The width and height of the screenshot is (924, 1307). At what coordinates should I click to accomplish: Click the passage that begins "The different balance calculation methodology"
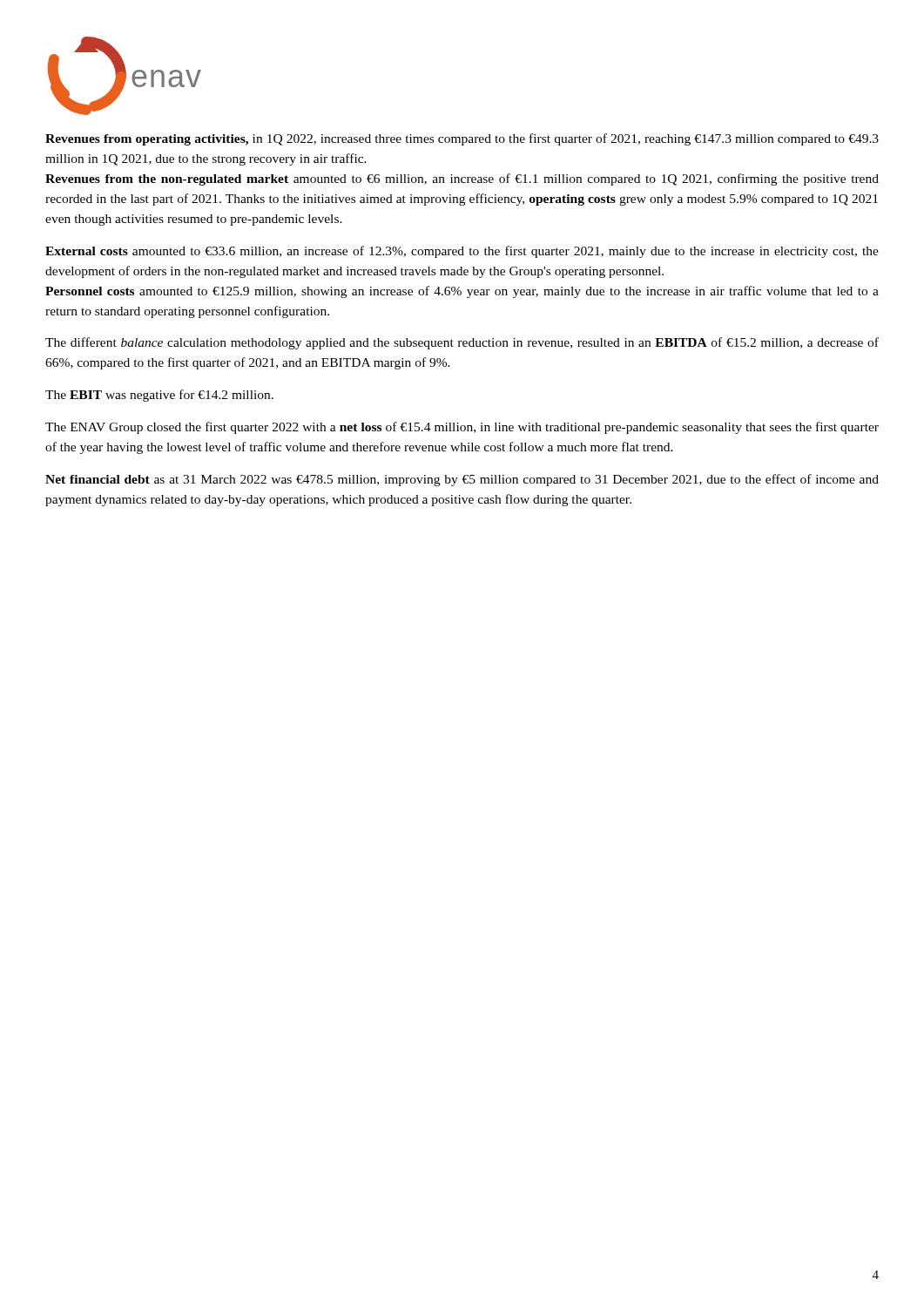[462, 352]
